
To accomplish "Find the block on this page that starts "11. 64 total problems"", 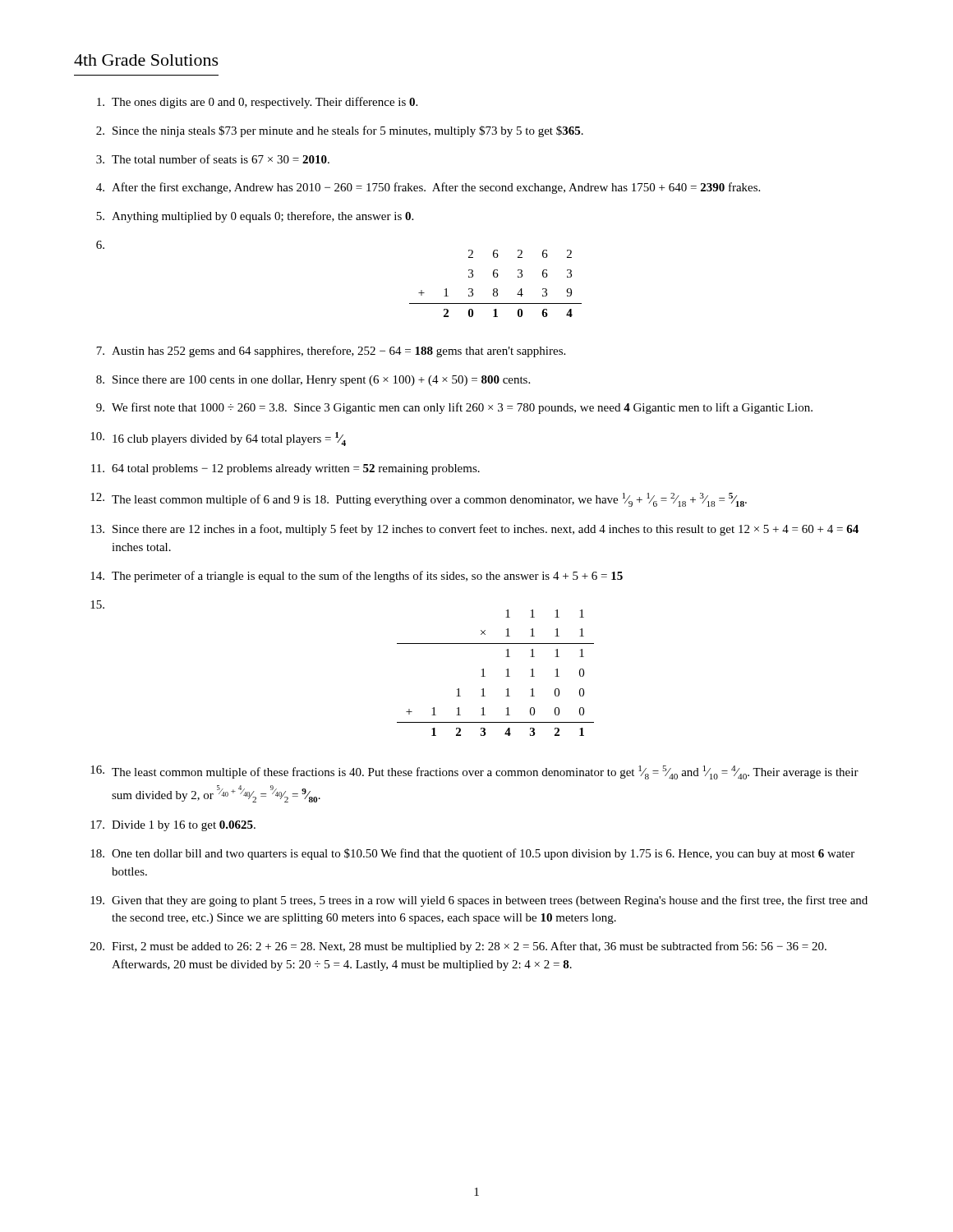I will click(x=476, y=469).
